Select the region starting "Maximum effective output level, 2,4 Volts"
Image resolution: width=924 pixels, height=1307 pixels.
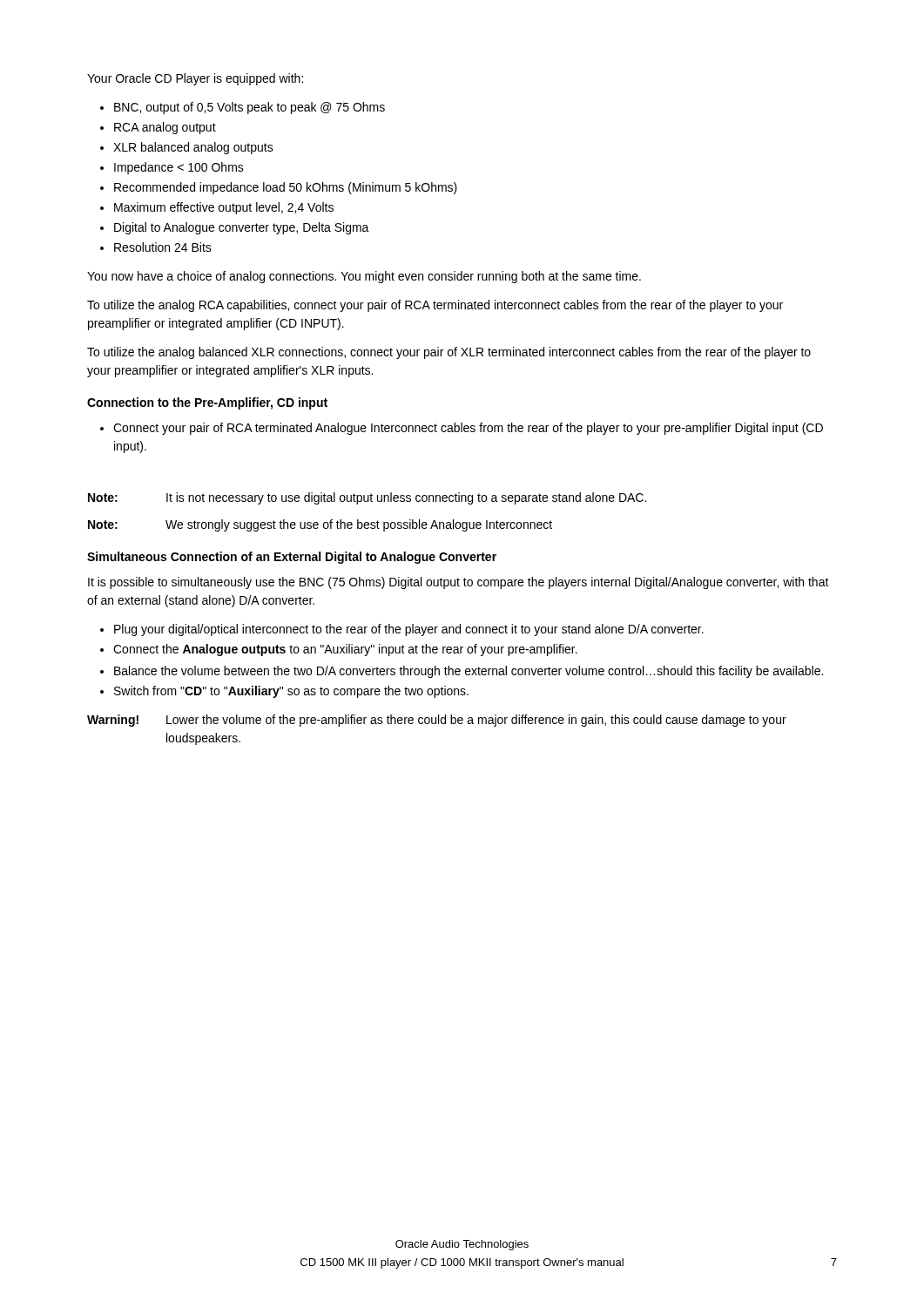click(224, 207)
